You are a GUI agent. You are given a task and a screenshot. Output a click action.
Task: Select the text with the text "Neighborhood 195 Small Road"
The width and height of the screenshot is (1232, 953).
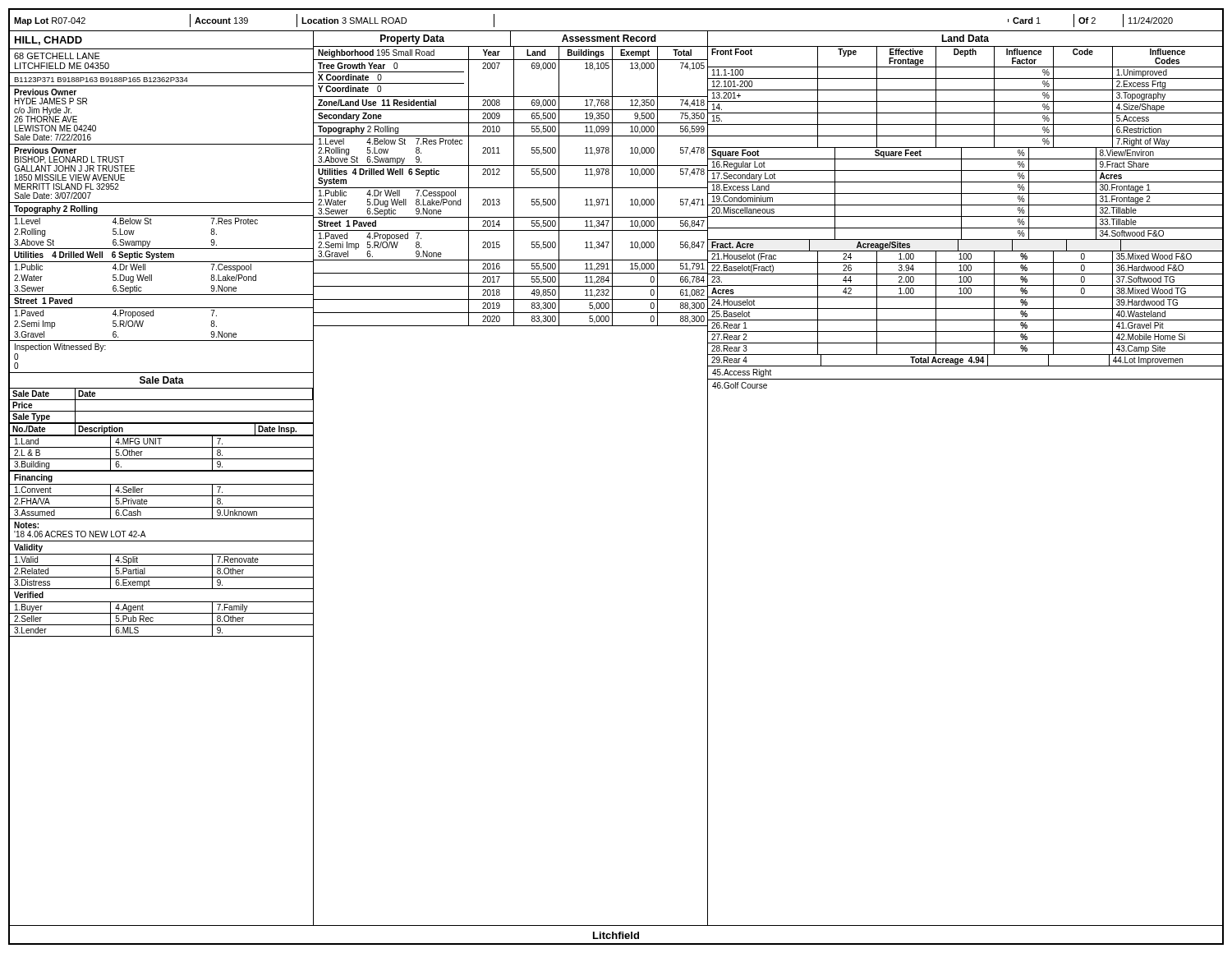point(376,53)
